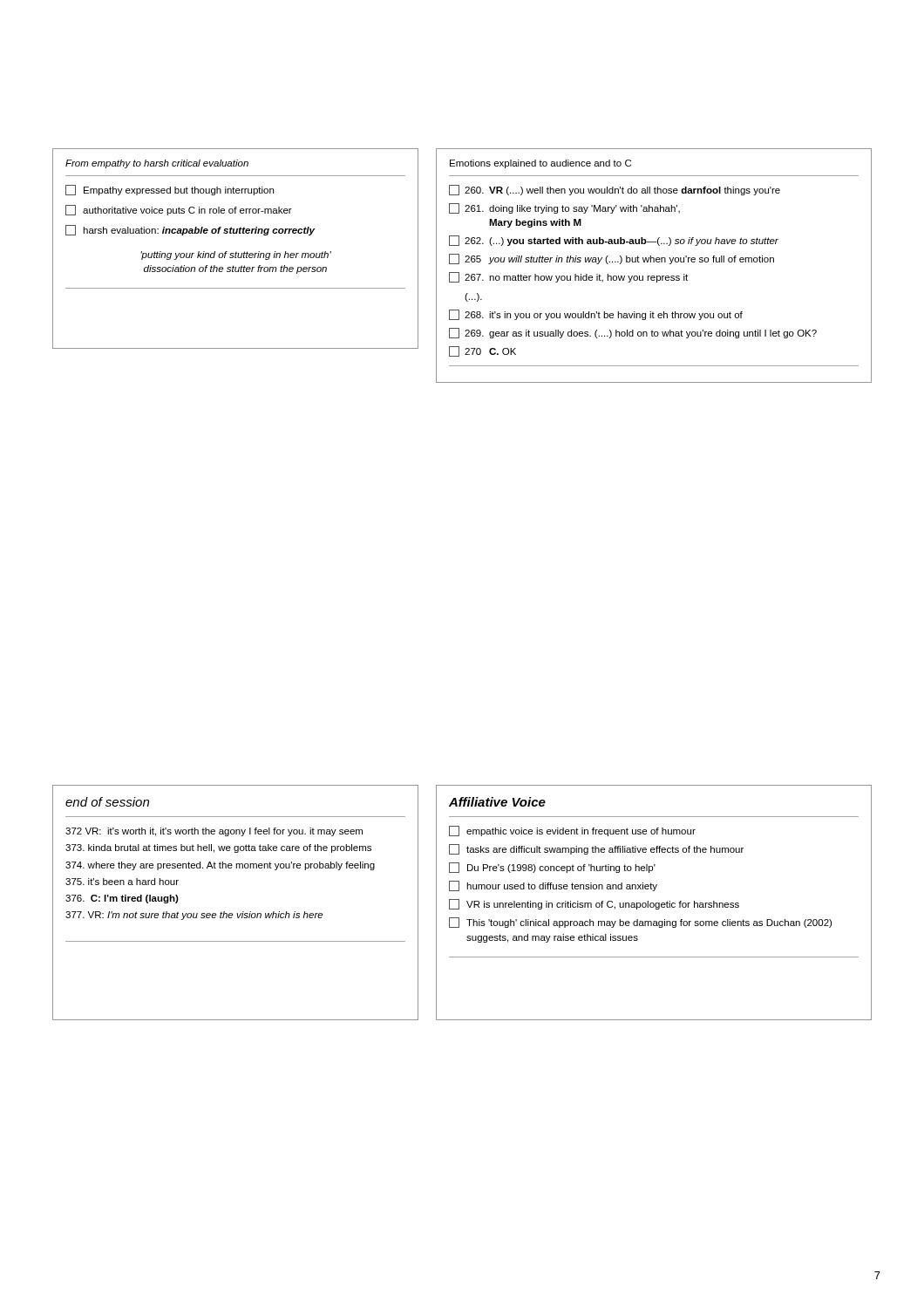Select the list item with the text "This 'tough' clinical"

pos(654,930)
